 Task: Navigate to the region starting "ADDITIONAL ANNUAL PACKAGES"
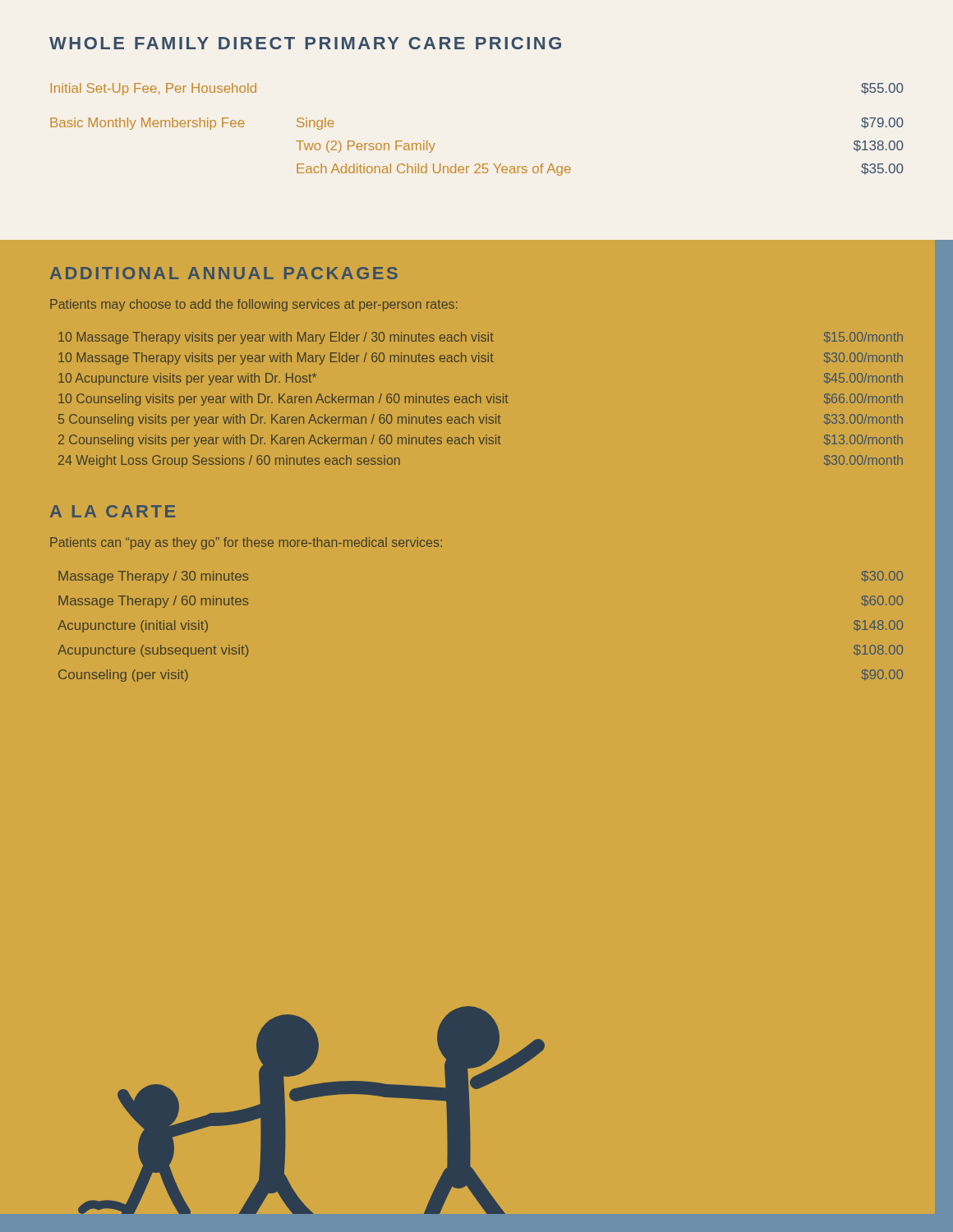point(225,273)
